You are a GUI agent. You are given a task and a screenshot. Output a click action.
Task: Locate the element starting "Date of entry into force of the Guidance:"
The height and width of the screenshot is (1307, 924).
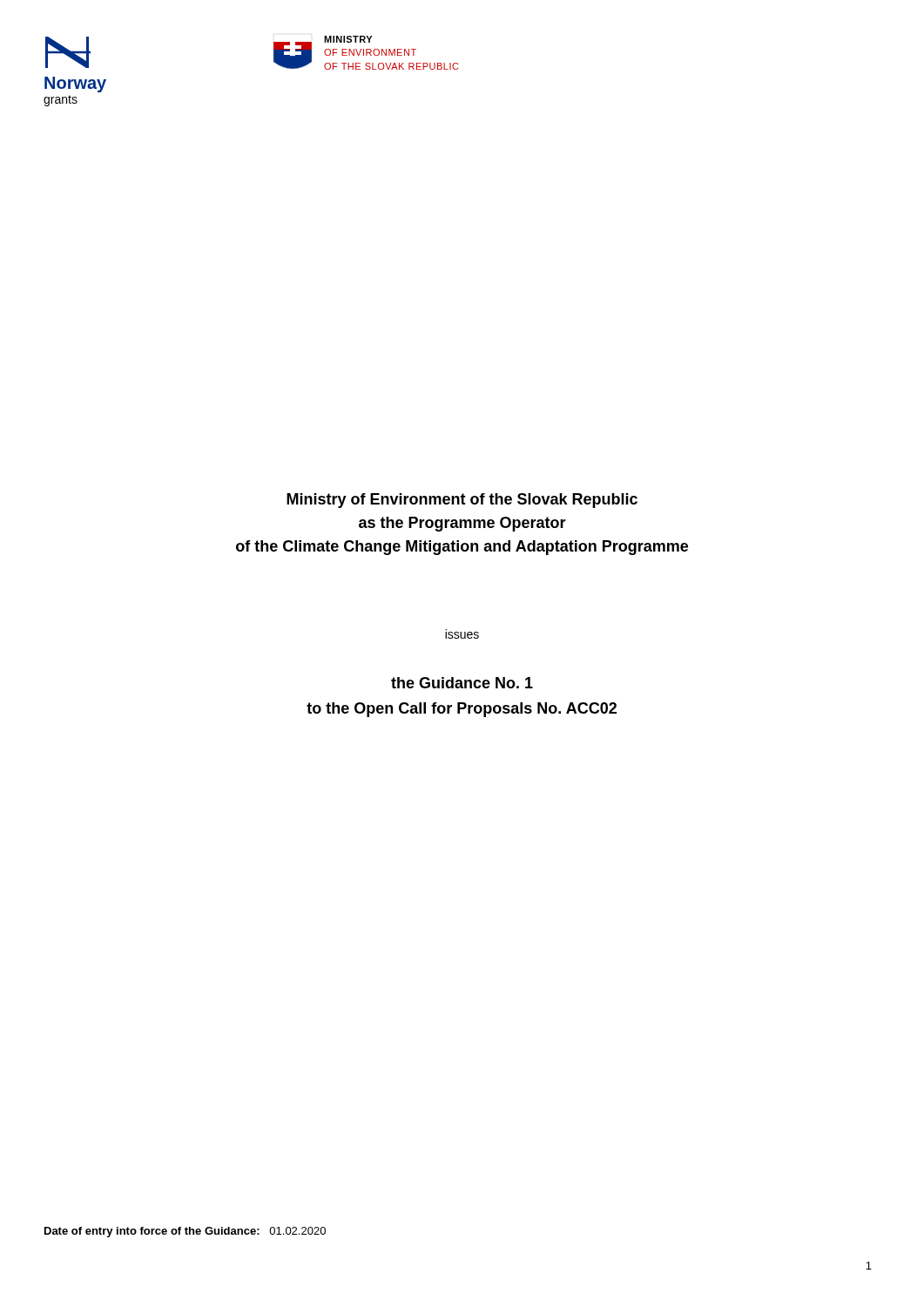click(185, 1231)
